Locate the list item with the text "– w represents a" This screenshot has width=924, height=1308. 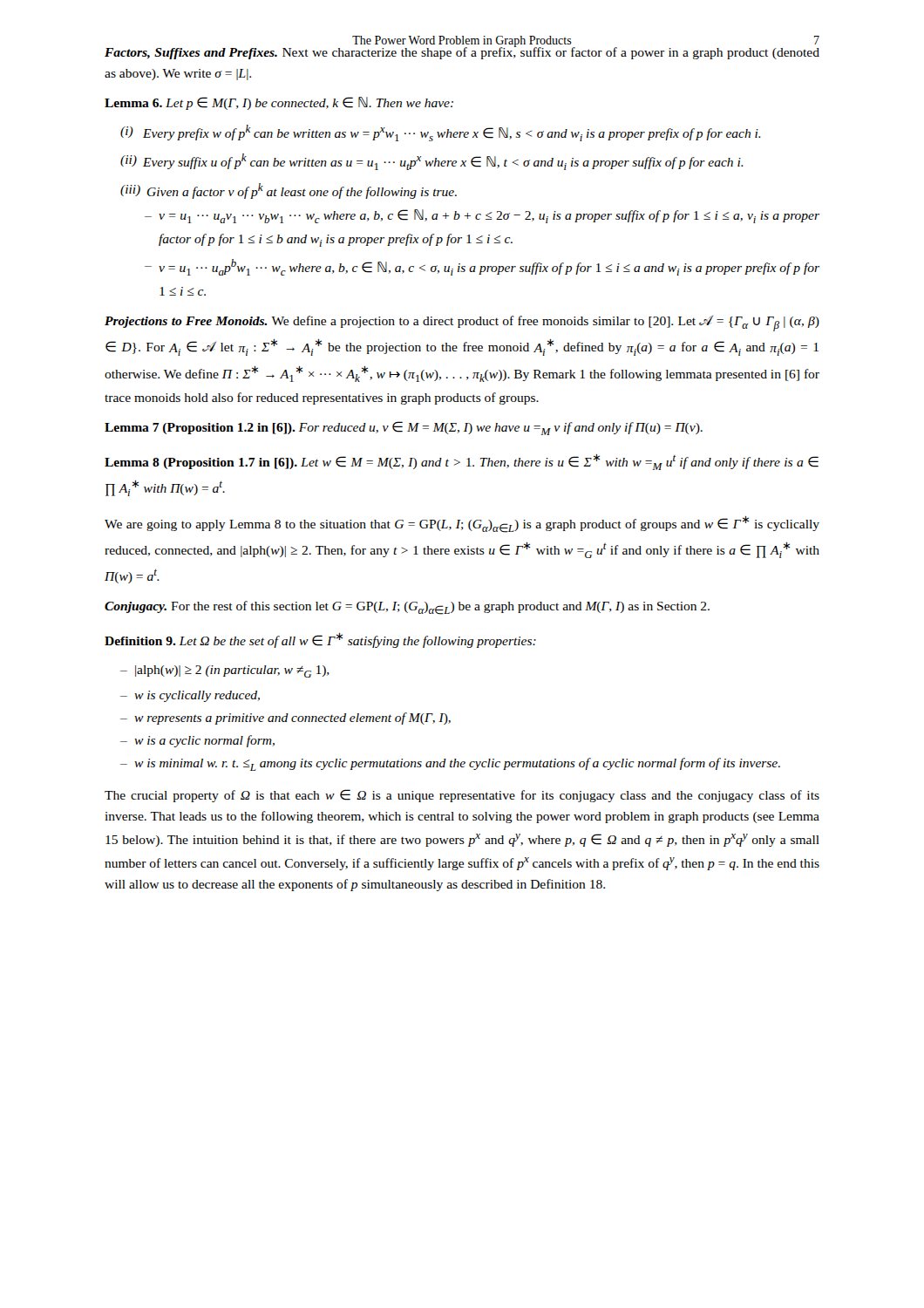pos(285,719)
